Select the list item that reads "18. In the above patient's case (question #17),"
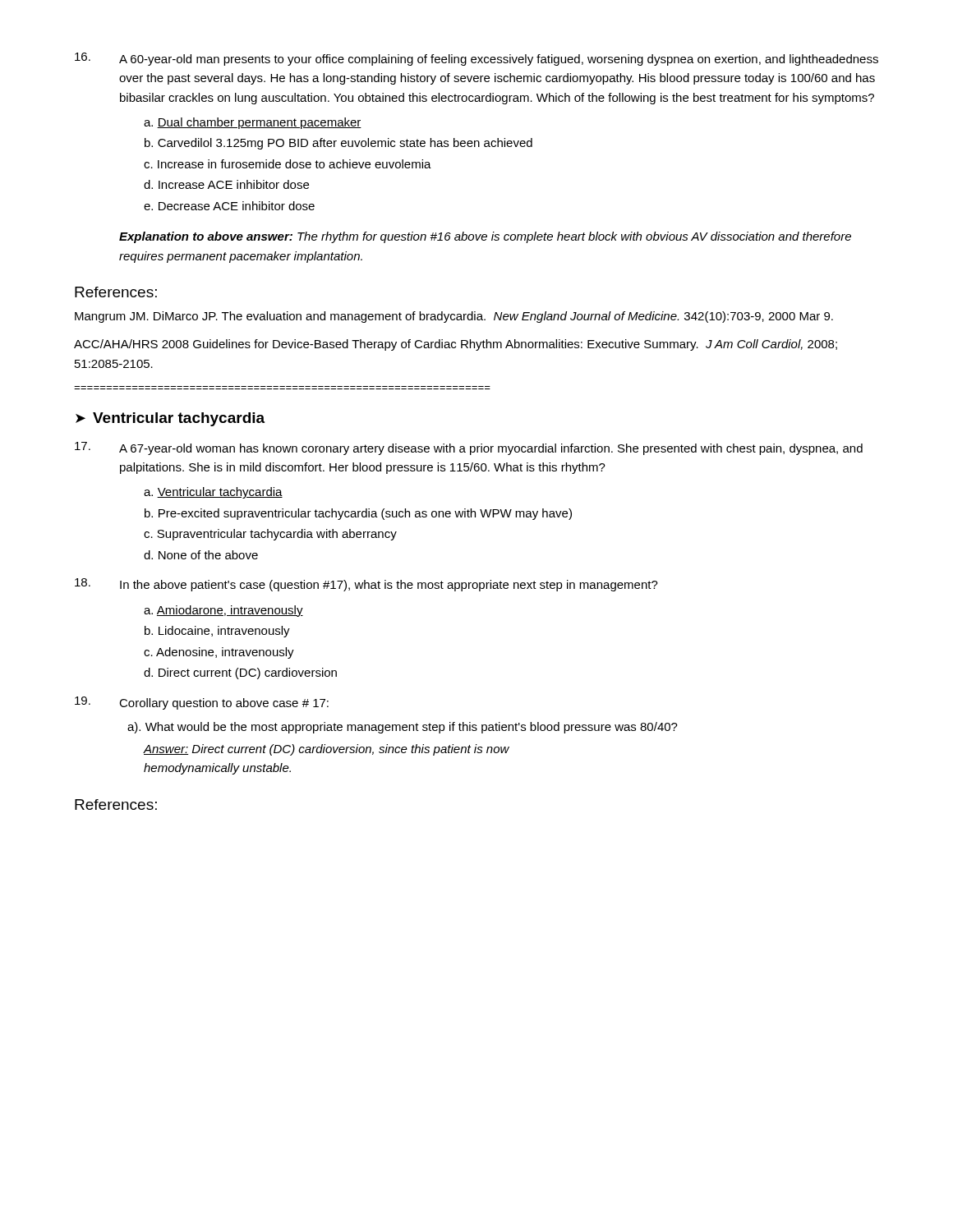953x1232 pixels. pos(366,585)
